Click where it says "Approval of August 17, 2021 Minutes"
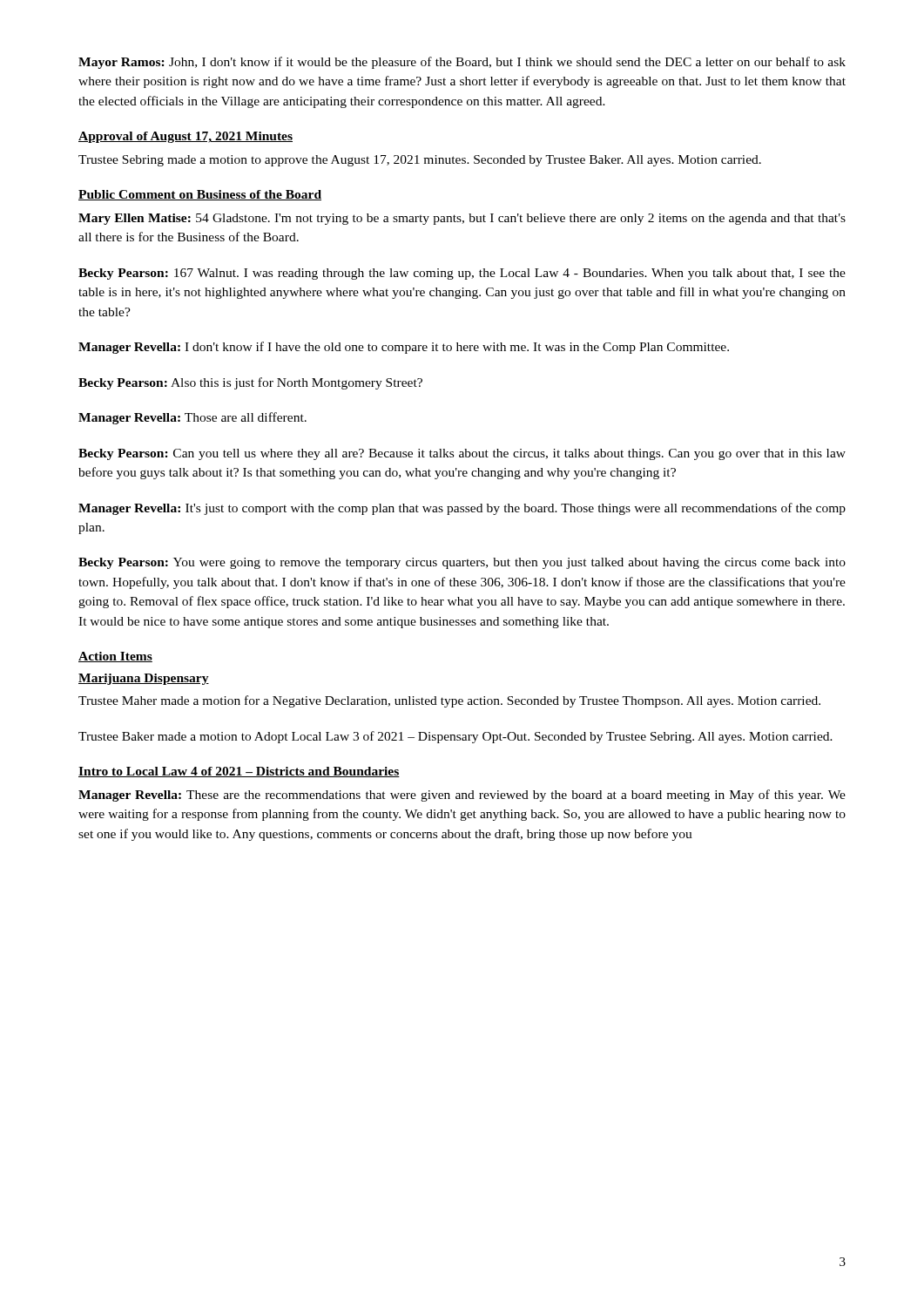This screenshot has width=924, height=1307. pos(185,136)
